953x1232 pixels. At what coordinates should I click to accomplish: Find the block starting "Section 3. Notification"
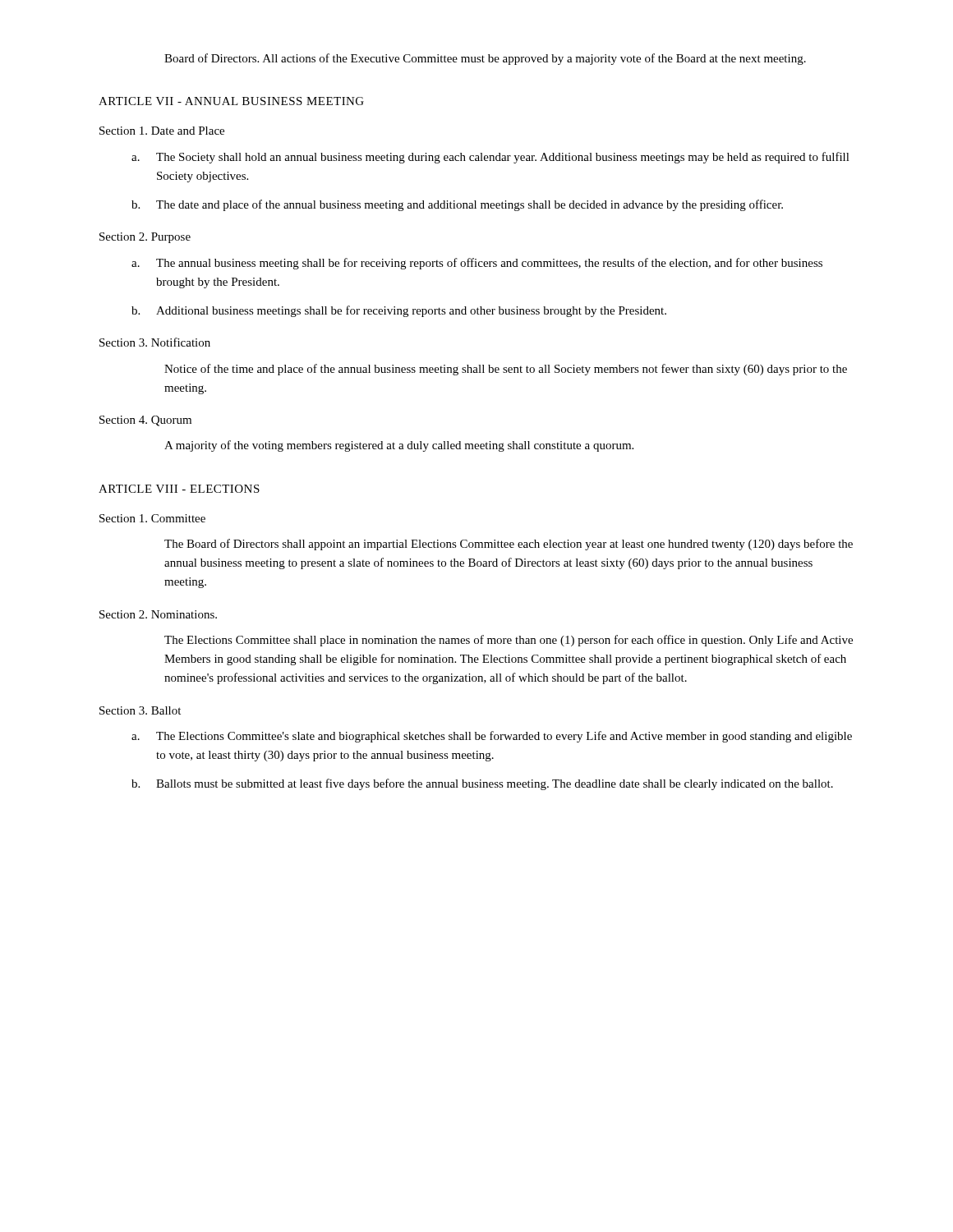(155, 343)
